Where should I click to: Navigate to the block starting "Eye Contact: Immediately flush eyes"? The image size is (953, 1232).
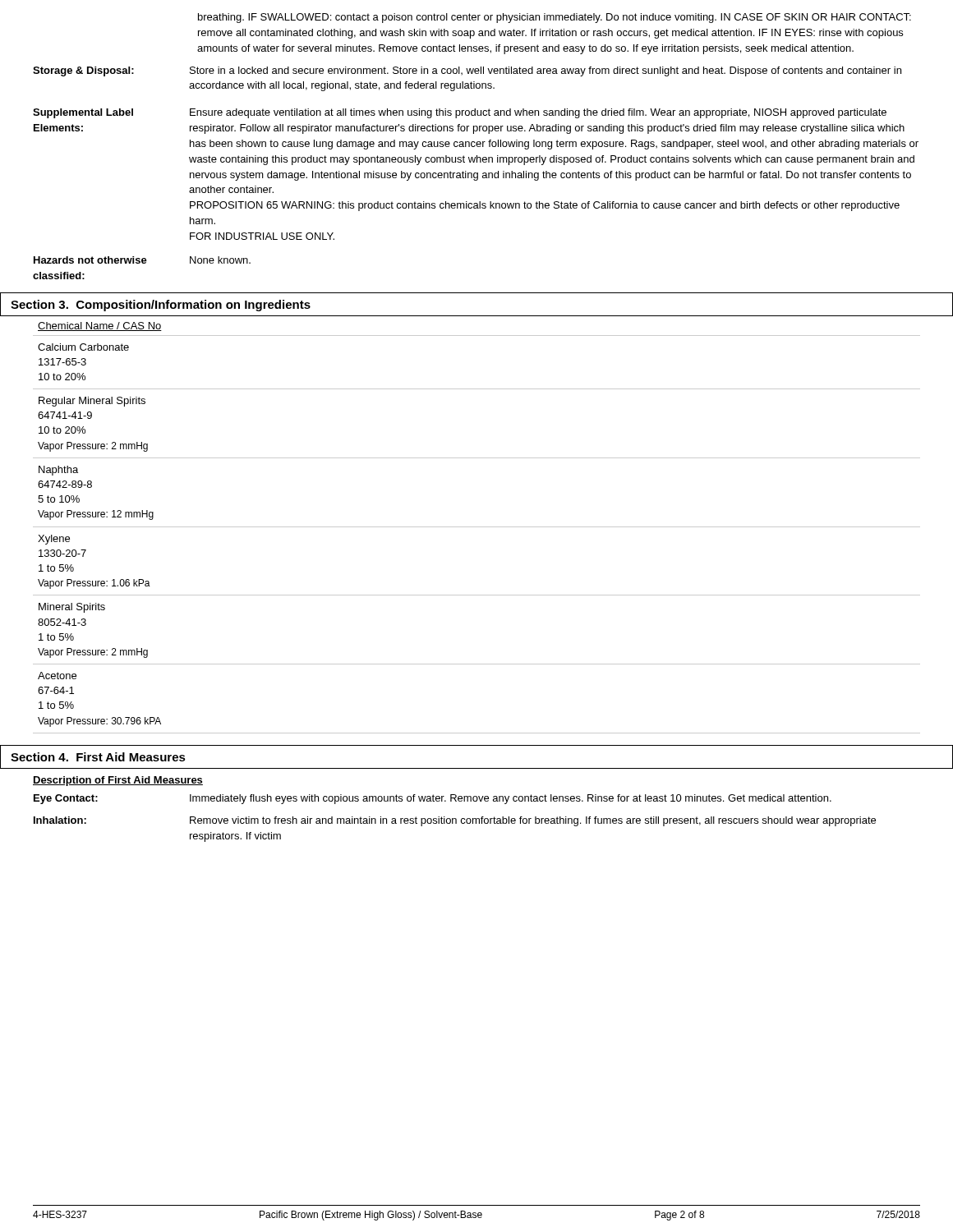[476, 799]
